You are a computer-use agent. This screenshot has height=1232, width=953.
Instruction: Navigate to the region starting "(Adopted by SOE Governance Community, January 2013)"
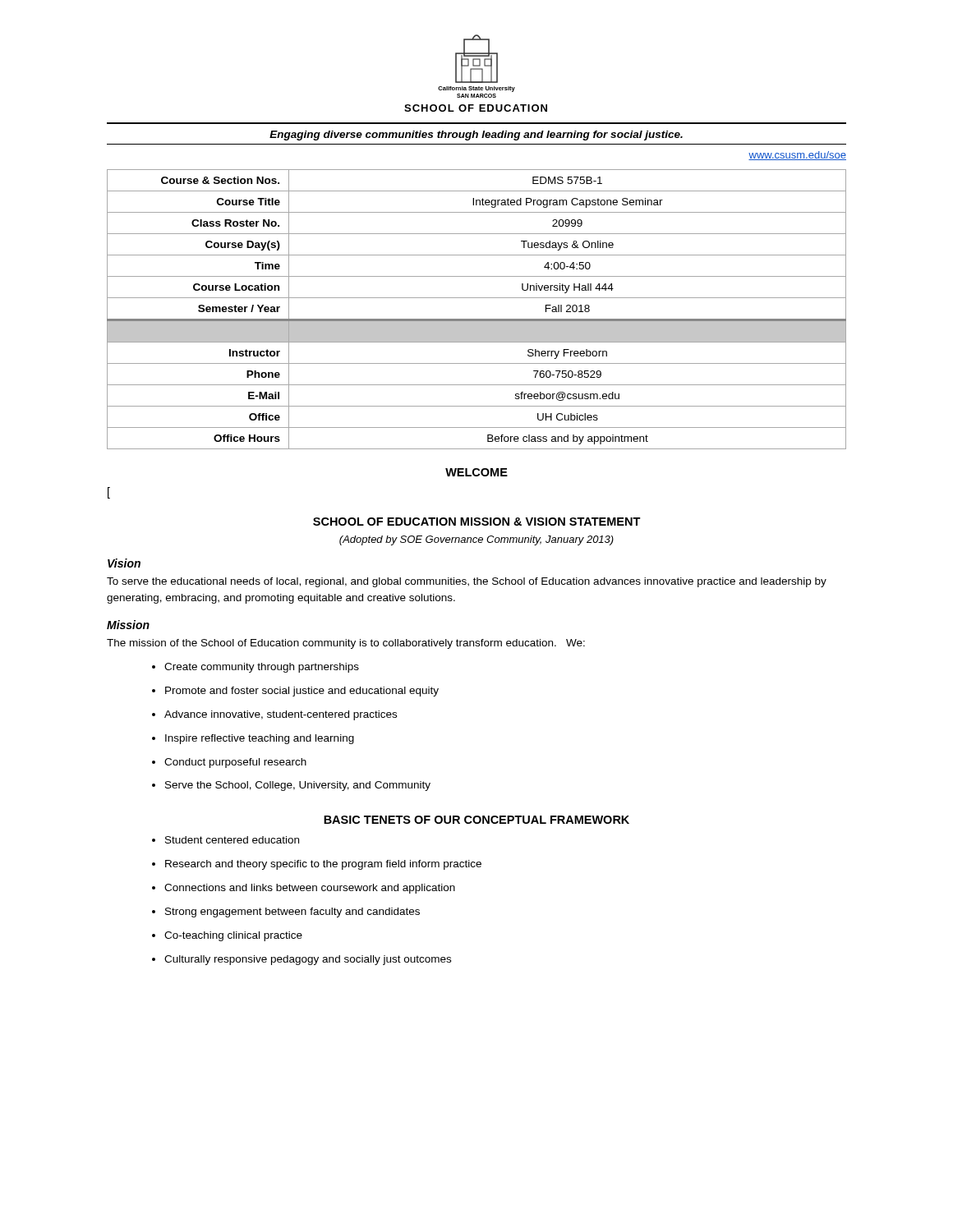(x=476, y=539)
